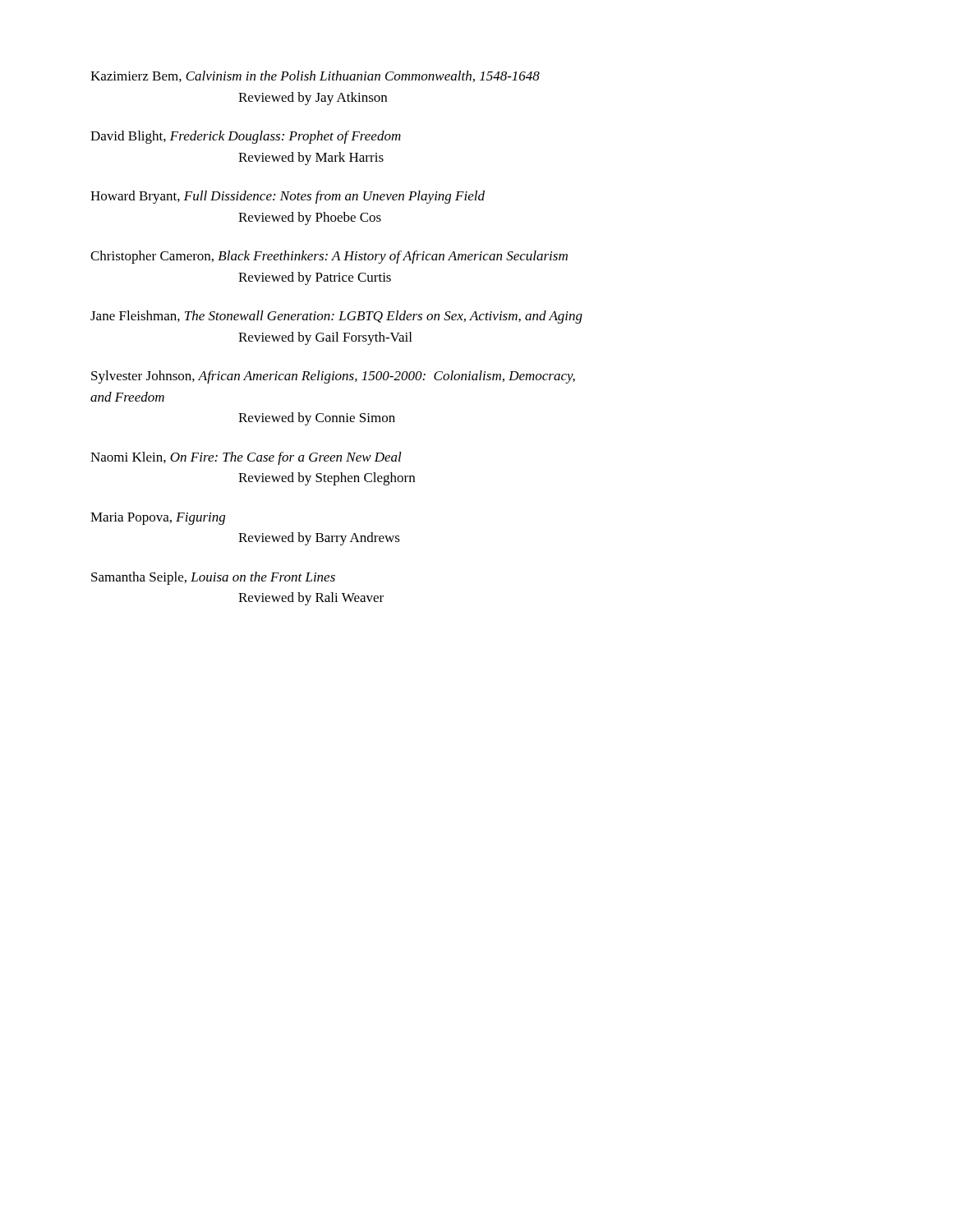Point to the region starting "Kazimierz Bem, Calvinism in"
The width and height of the screenshot is (953, 1232).
(476, 87)
